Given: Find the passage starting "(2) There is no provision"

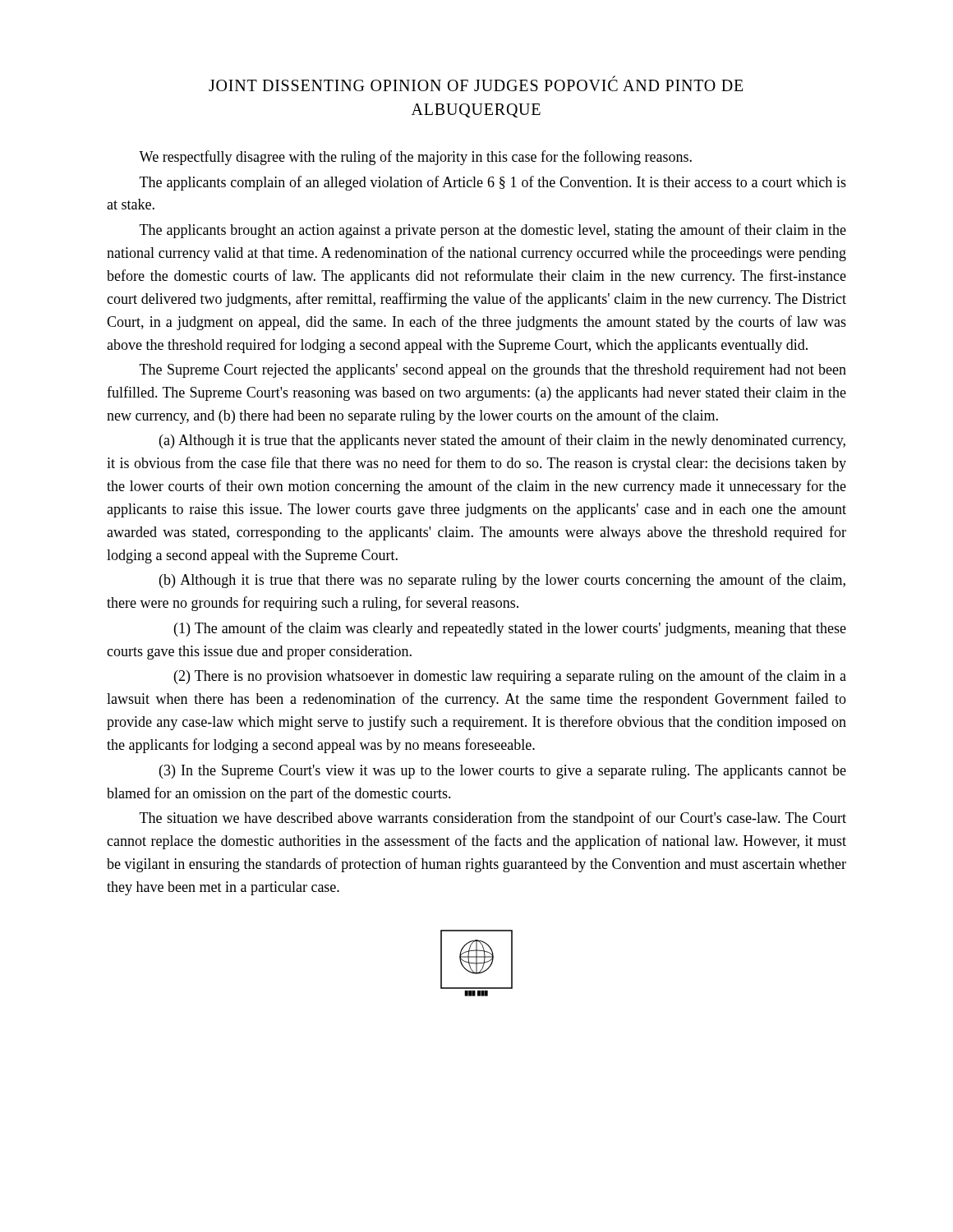Looking at the screenshot, I should (476, 711).
